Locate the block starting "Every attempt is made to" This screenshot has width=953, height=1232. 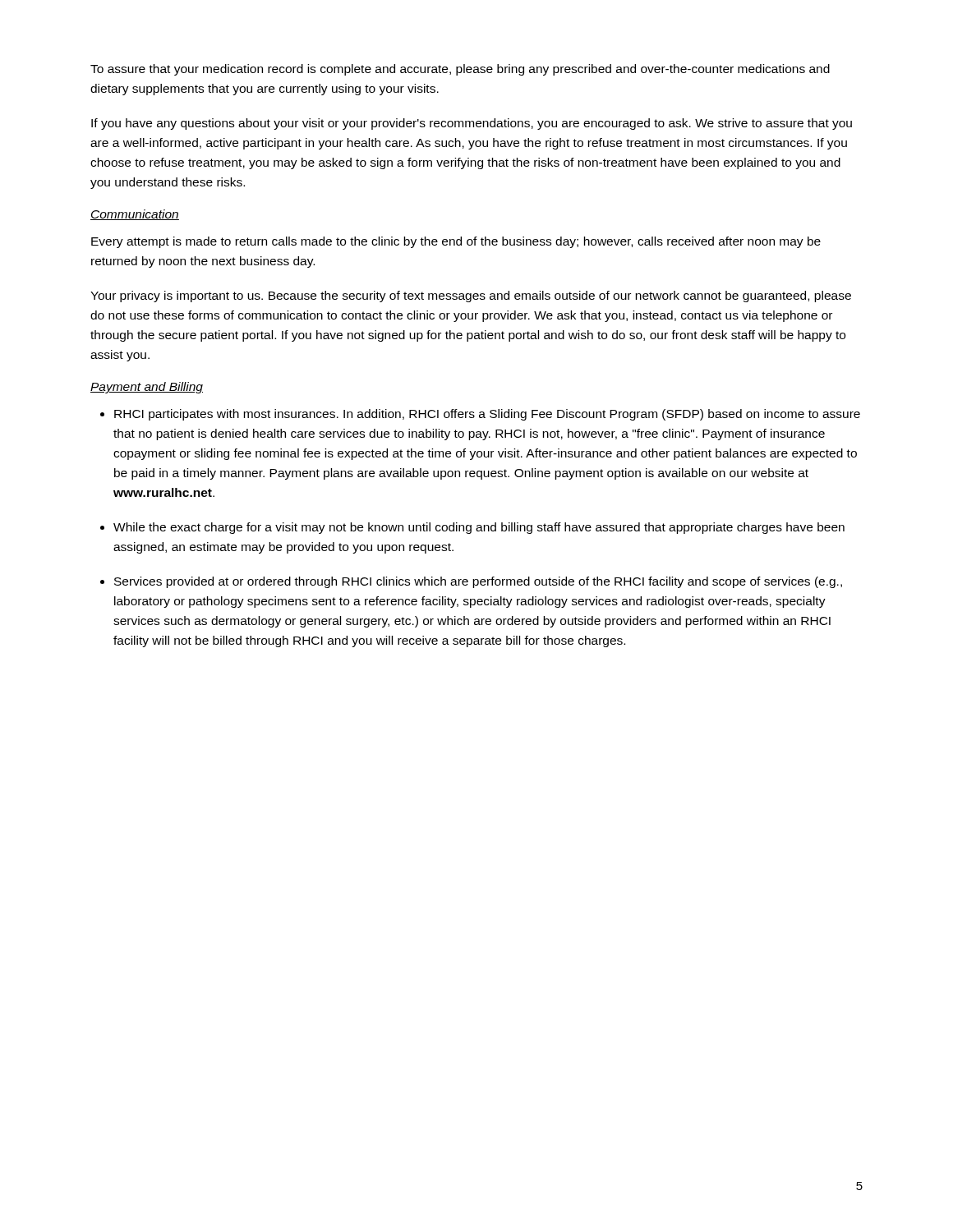(456, 251)
